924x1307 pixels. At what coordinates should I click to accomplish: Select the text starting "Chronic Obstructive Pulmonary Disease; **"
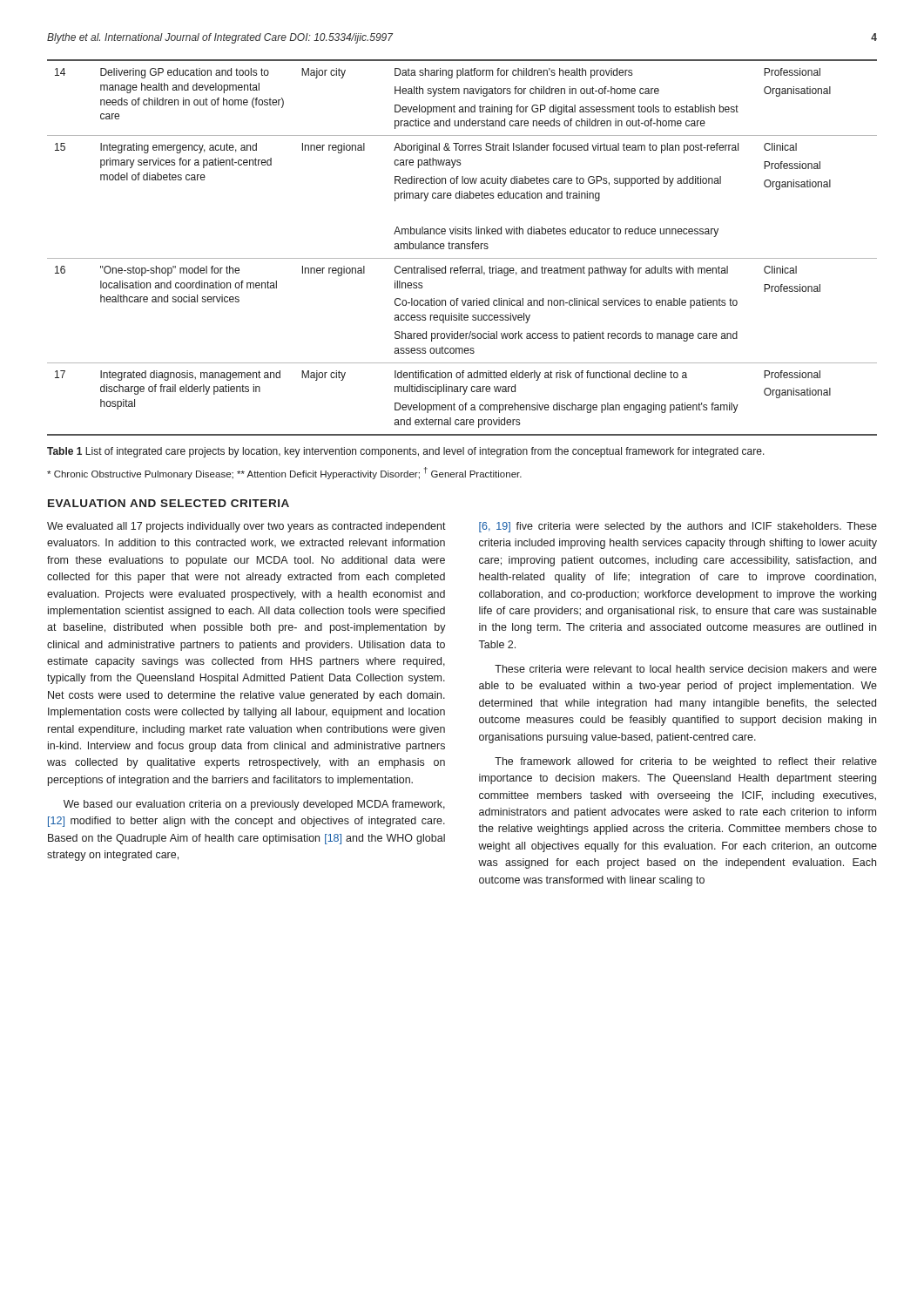(x=285, y=472)
